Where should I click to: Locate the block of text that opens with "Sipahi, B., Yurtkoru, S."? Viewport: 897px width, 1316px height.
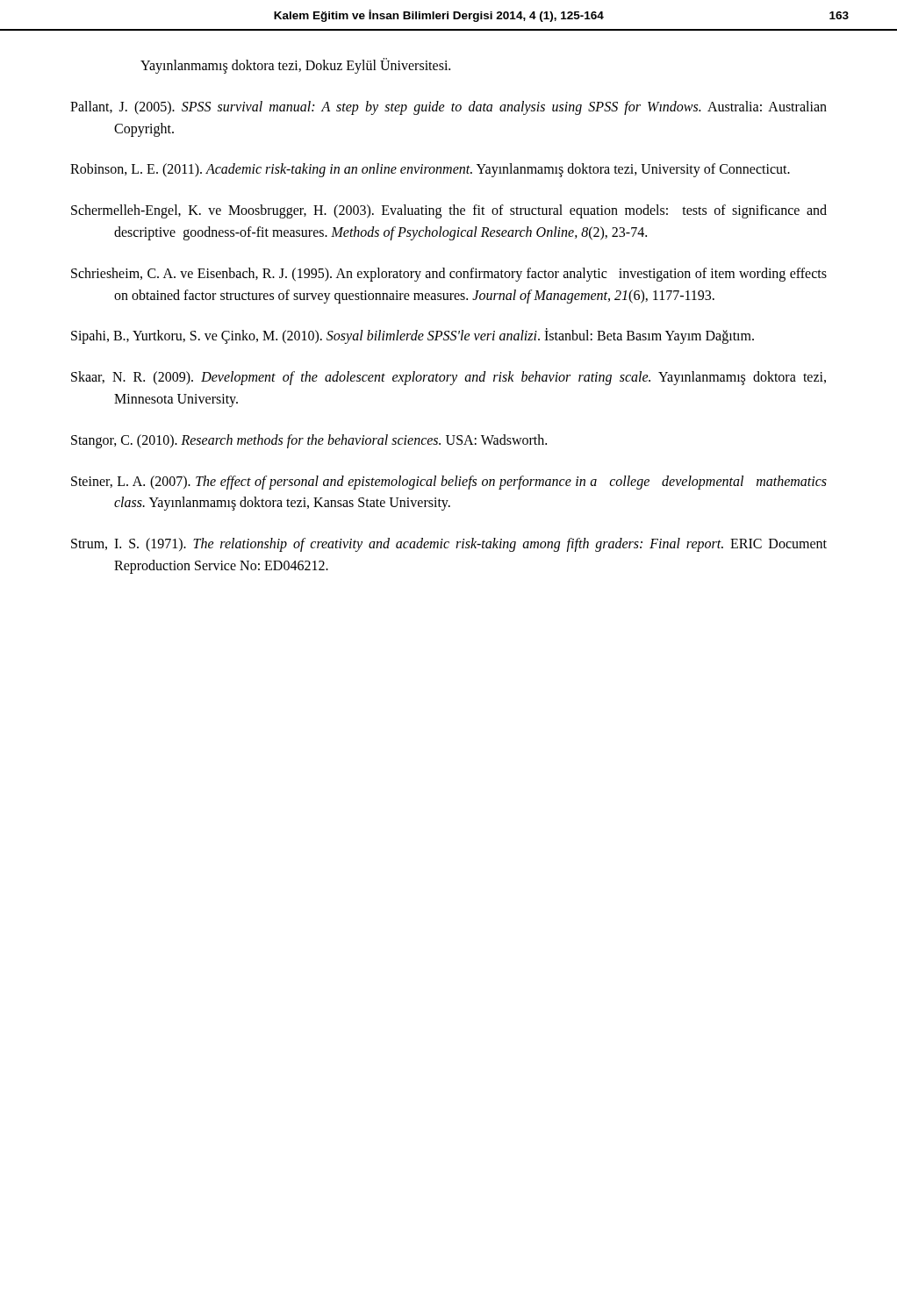pyautogui.click(x=413, y=336)
